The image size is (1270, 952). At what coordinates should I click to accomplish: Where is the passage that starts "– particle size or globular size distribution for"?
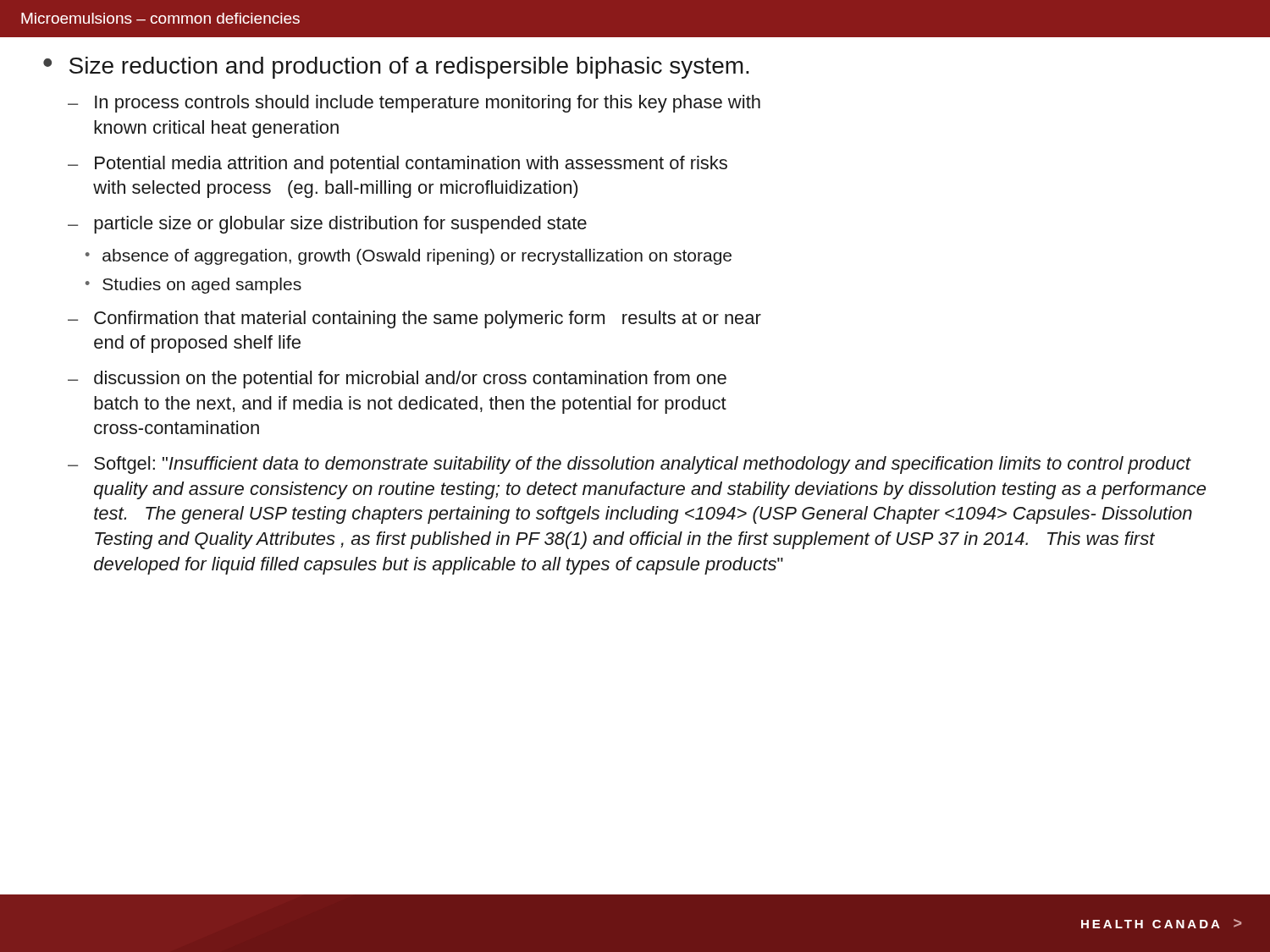pos(400,256)
